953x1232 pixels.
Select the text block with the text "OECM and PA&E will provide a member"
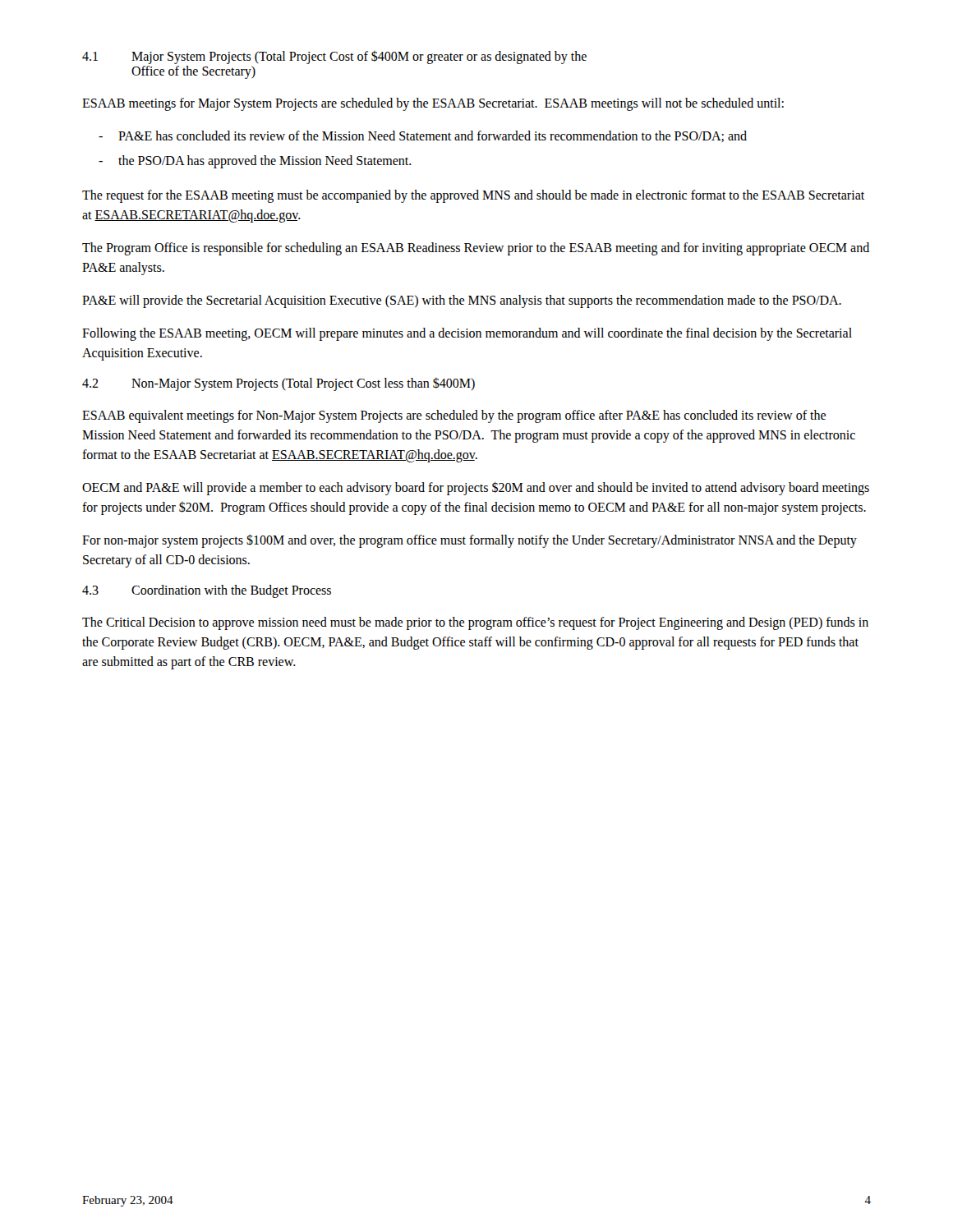476,498
